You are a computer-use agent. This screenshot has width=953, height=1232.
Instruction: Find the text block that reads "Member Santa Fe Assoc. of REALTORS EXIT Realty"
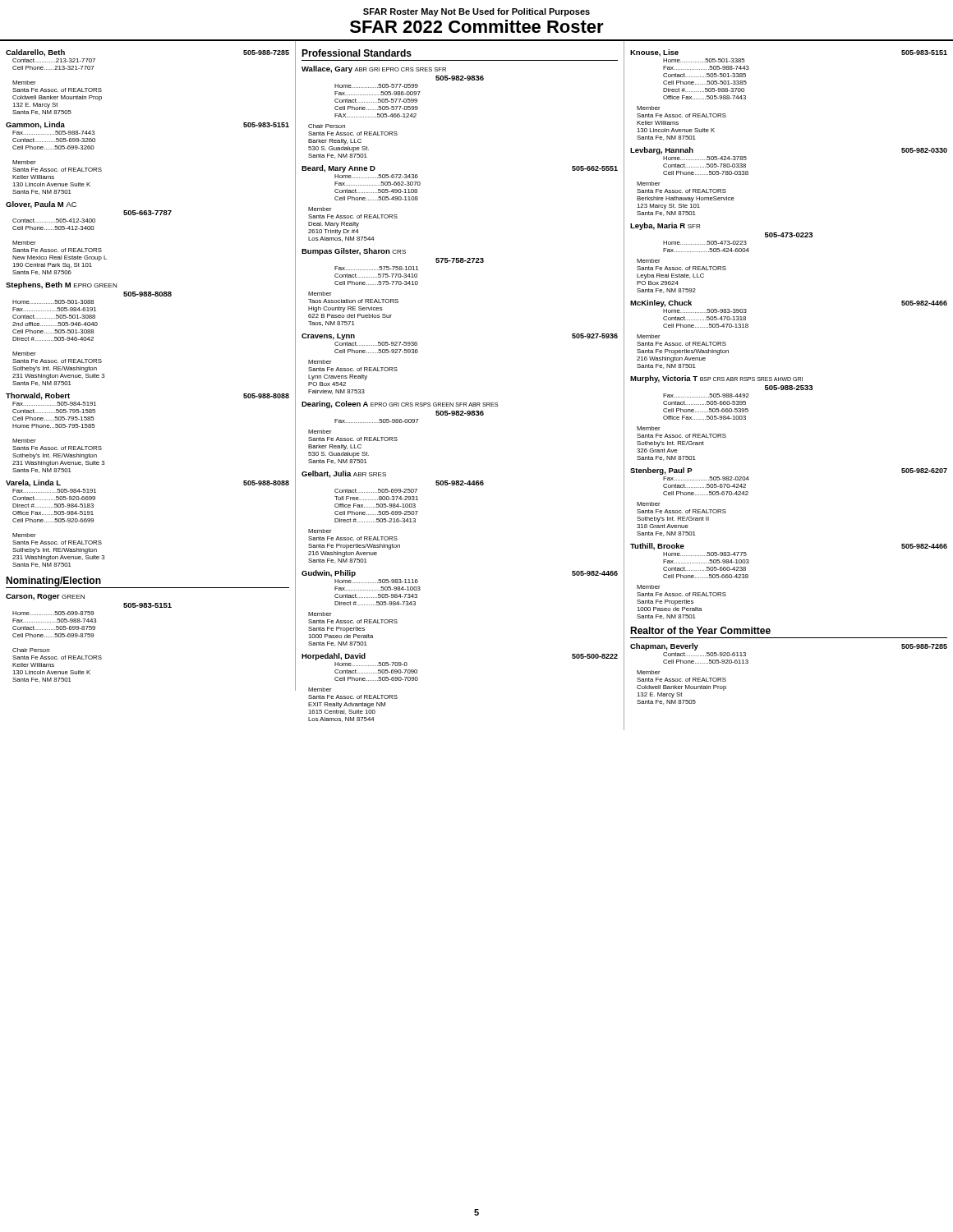[x=353, y=704]
